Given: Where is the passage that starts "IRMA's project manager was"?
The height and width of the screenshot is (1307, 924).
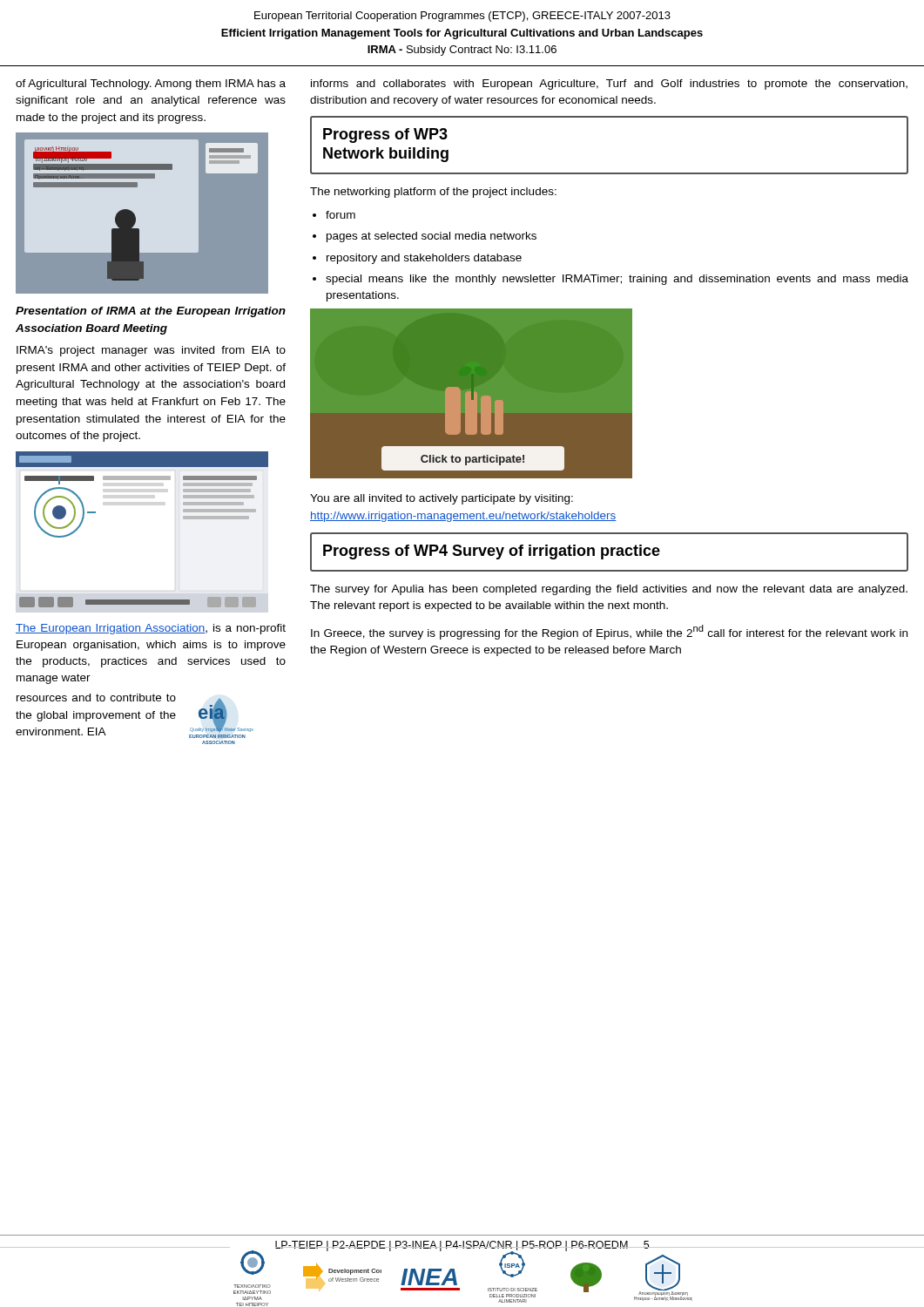Looking at the screenshot, I should pyautogui.click(x=151, y=393).
